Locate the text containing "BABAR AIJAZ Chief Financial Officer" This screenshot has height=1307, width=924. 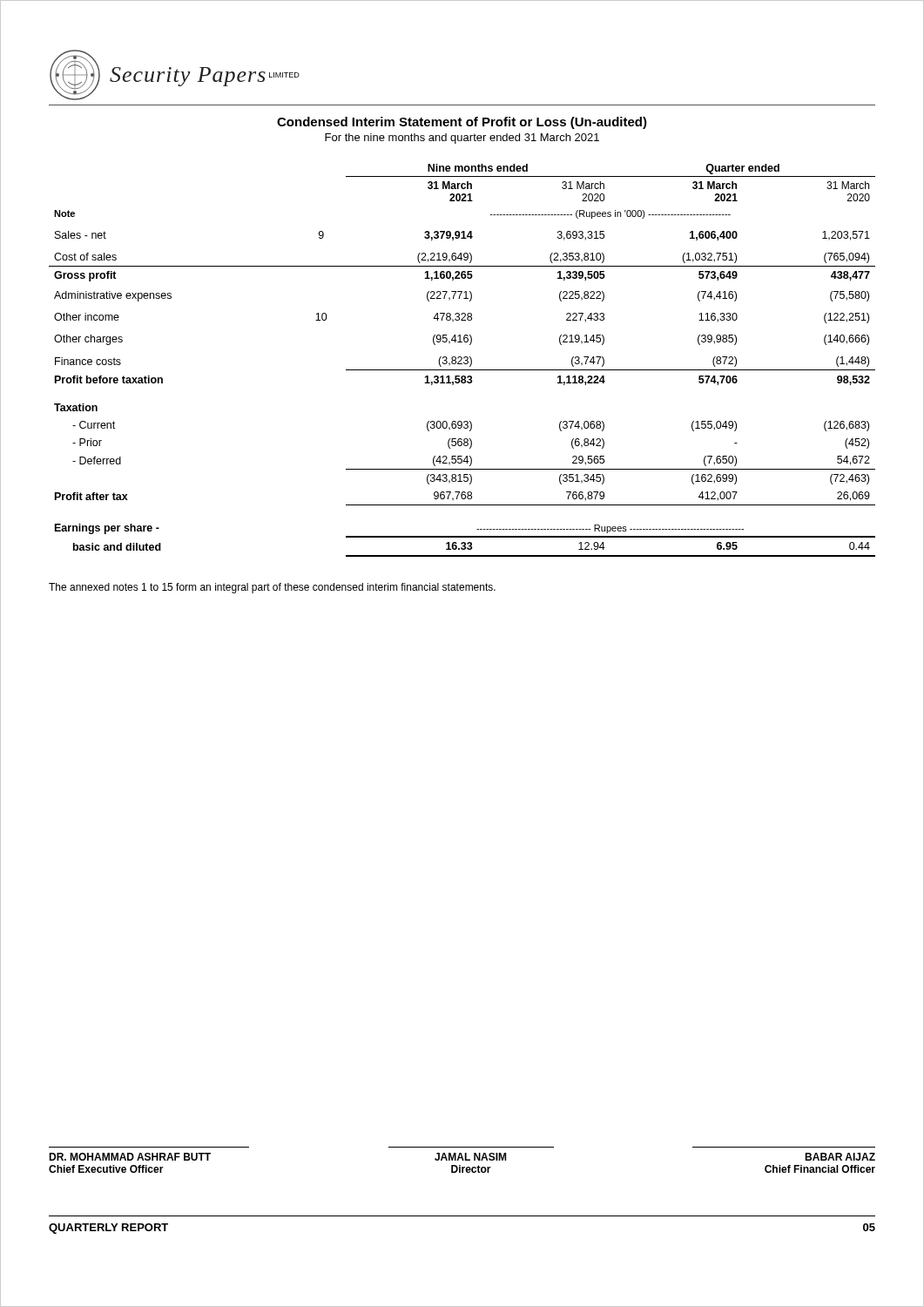(x=784, y=1161)
